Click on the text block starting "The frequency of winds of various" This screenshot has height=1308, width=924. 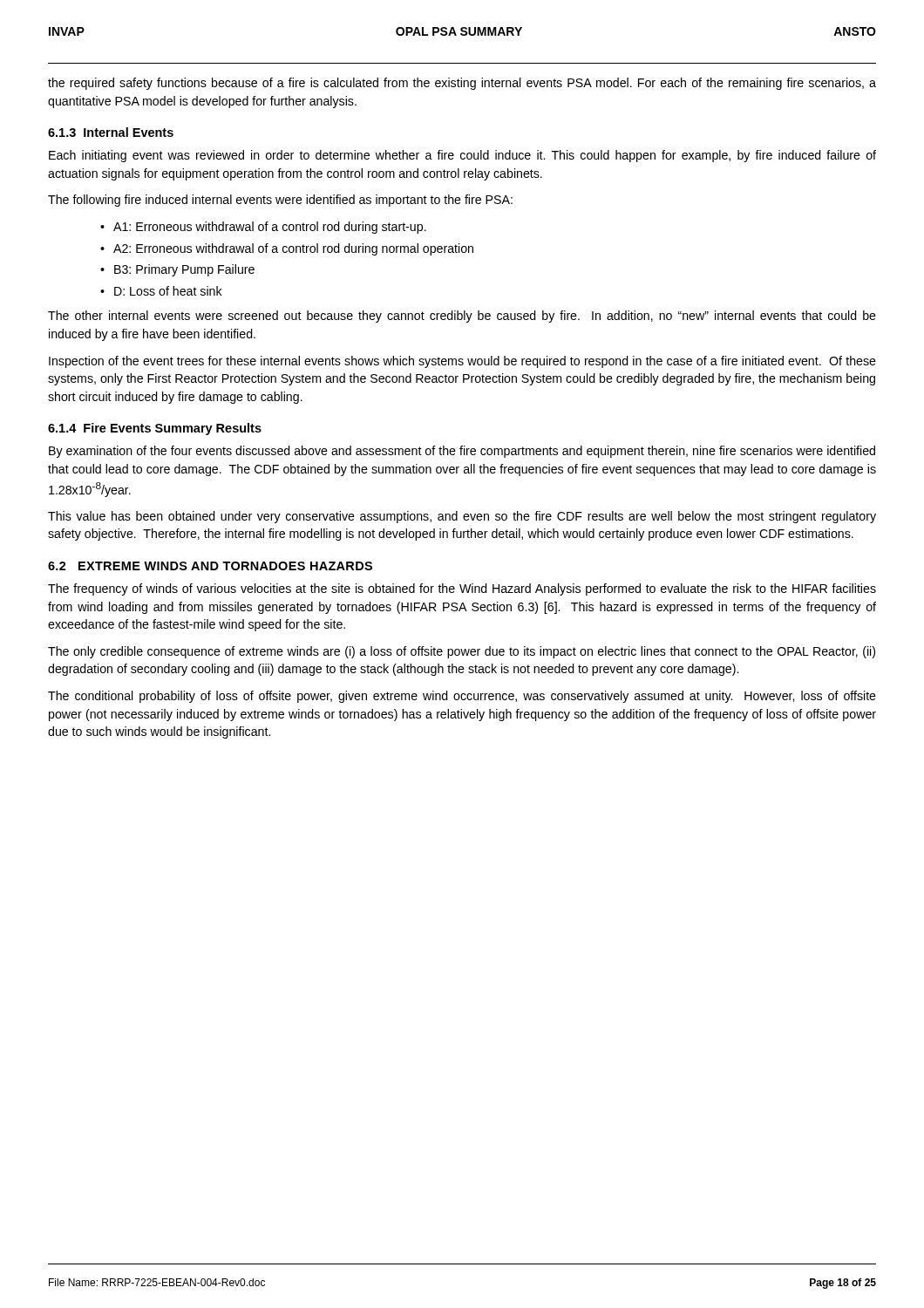point(462,607)
